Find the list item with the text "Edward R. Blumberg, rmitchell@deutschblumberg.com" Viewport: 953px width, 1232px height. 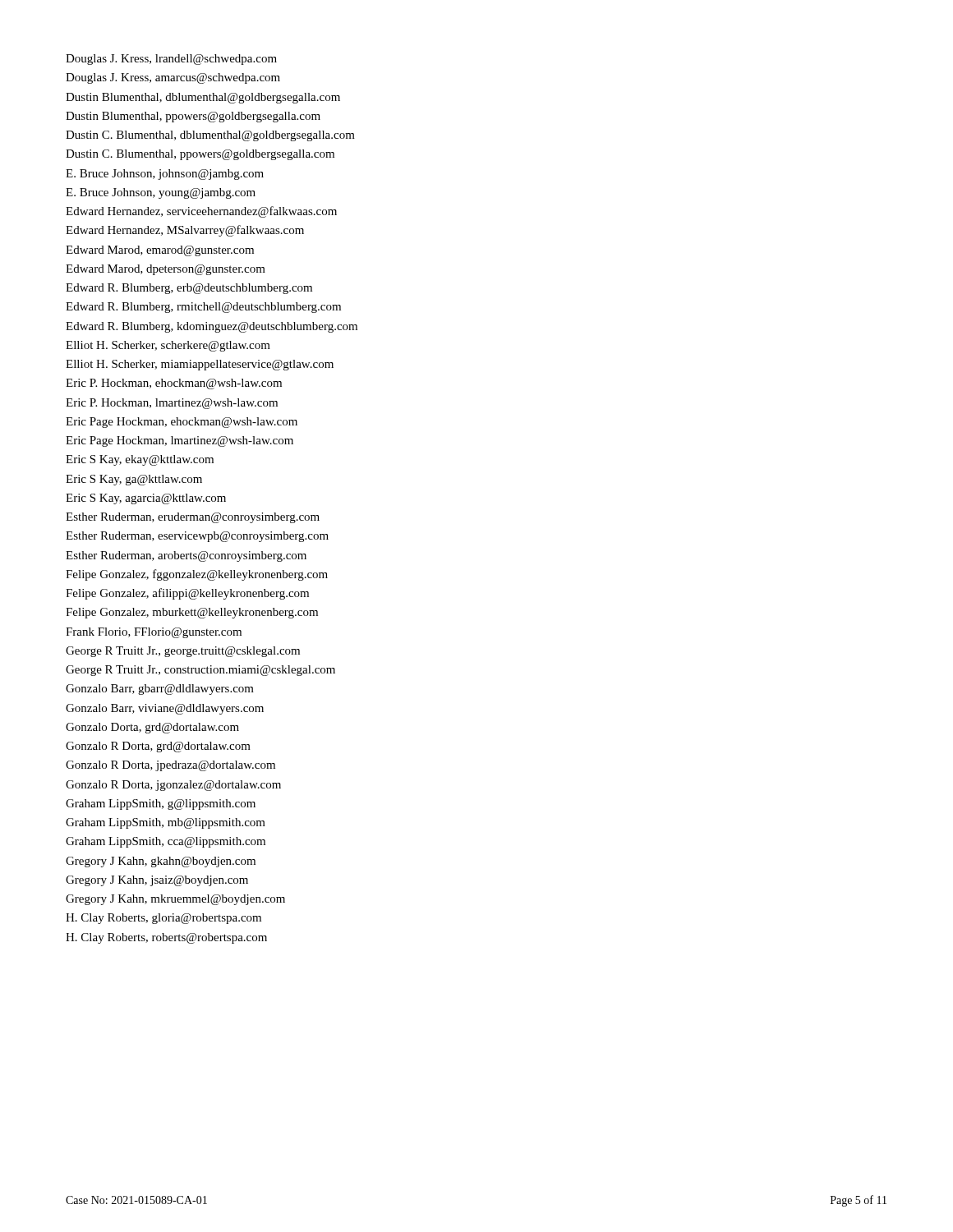(x=204, y=307)
